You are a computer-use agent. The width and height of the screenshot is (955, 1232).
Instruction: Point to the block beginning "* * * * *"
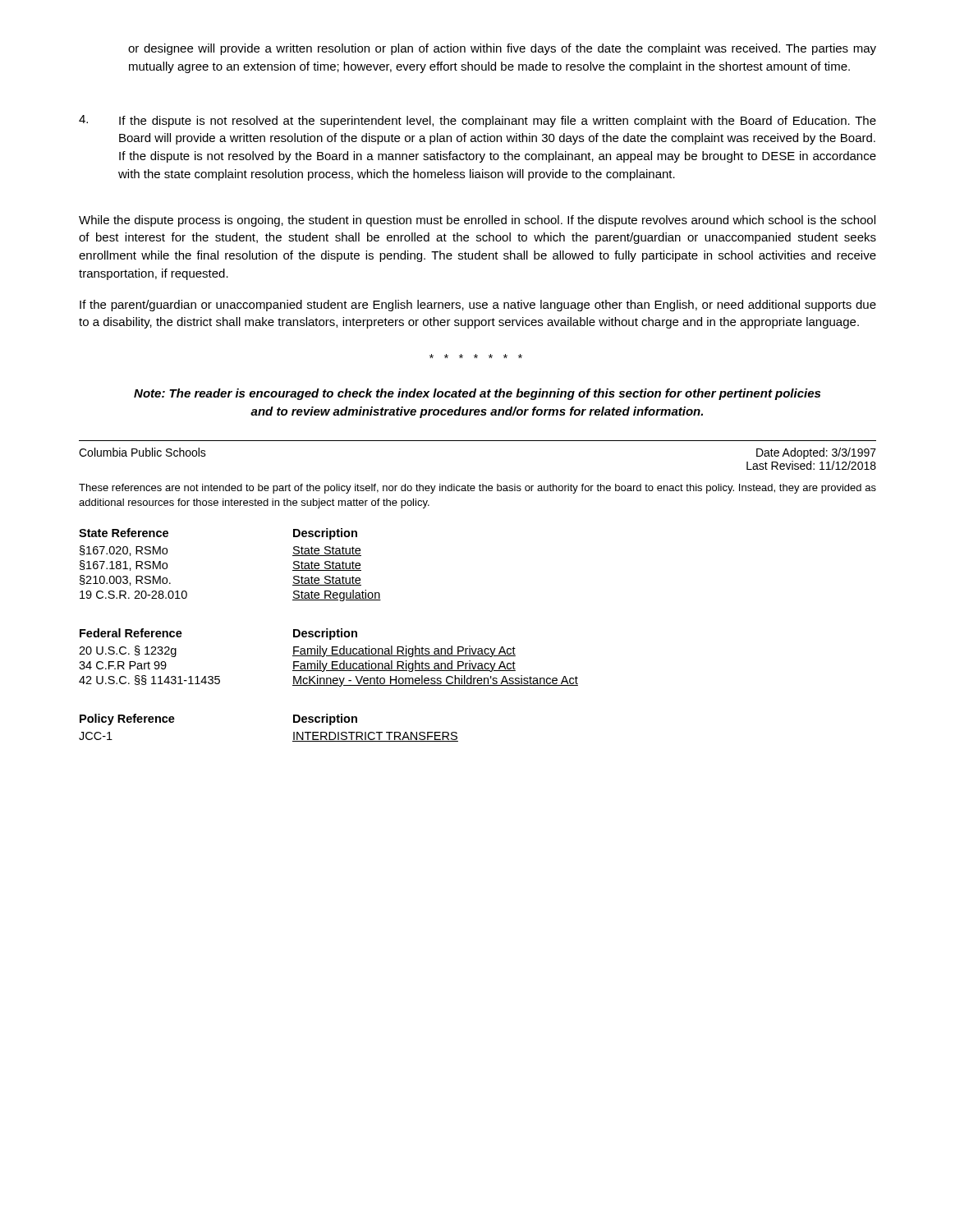pos(478,358)
